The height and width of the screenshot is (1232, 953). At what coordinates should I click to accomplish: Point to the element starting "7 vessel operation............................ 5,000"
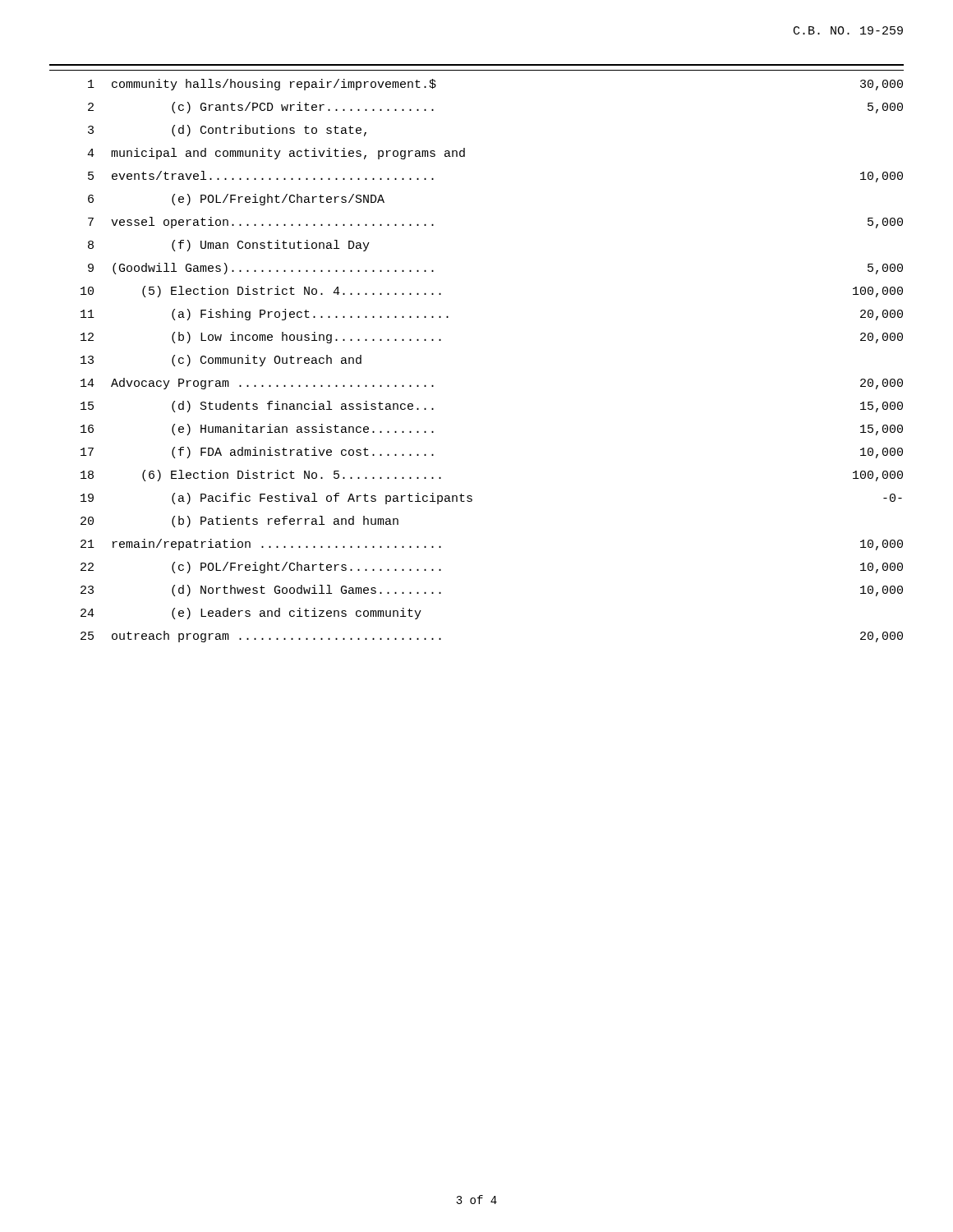click(165, 222)
